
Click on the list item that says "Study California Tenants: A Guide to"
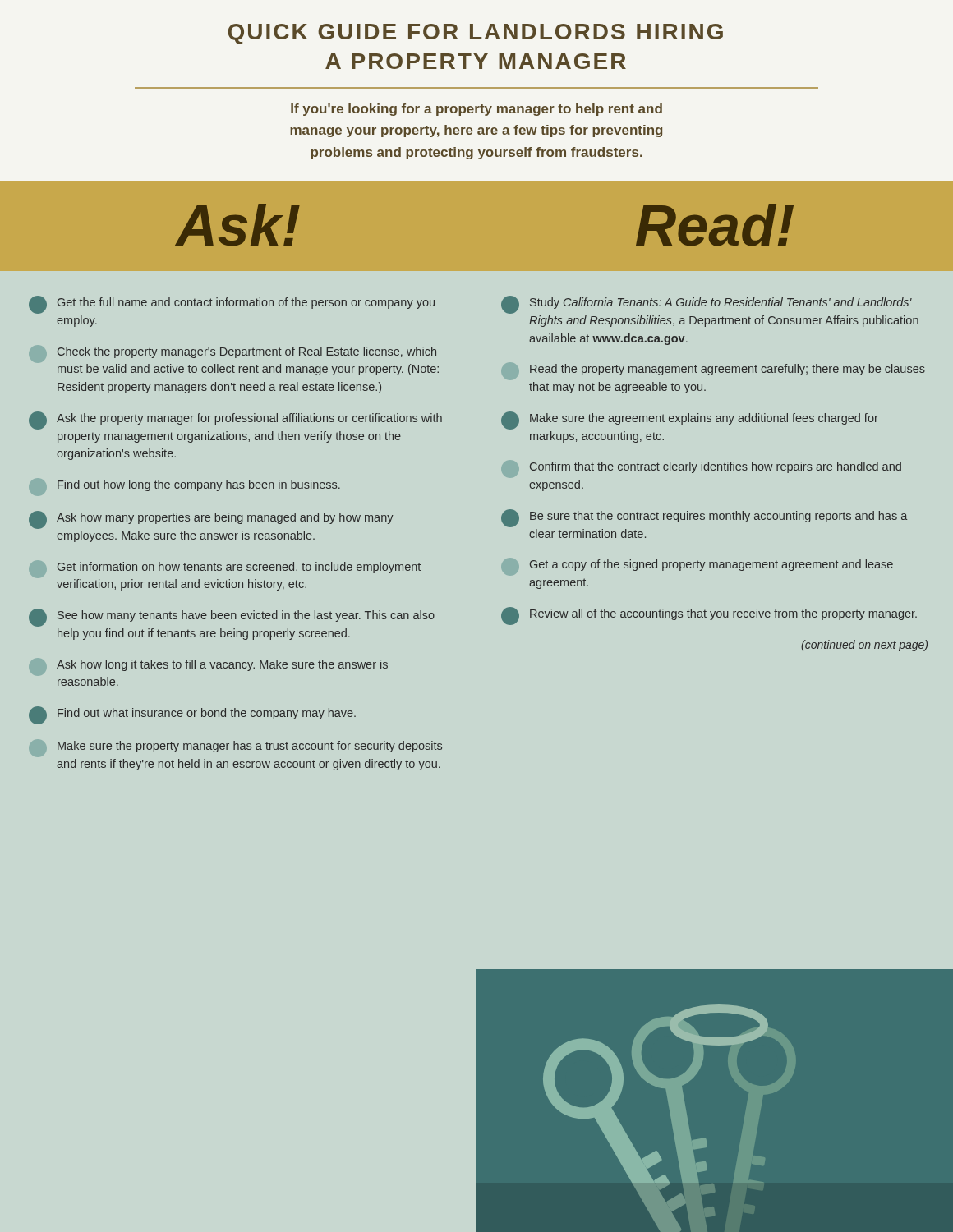click(715, 321)
